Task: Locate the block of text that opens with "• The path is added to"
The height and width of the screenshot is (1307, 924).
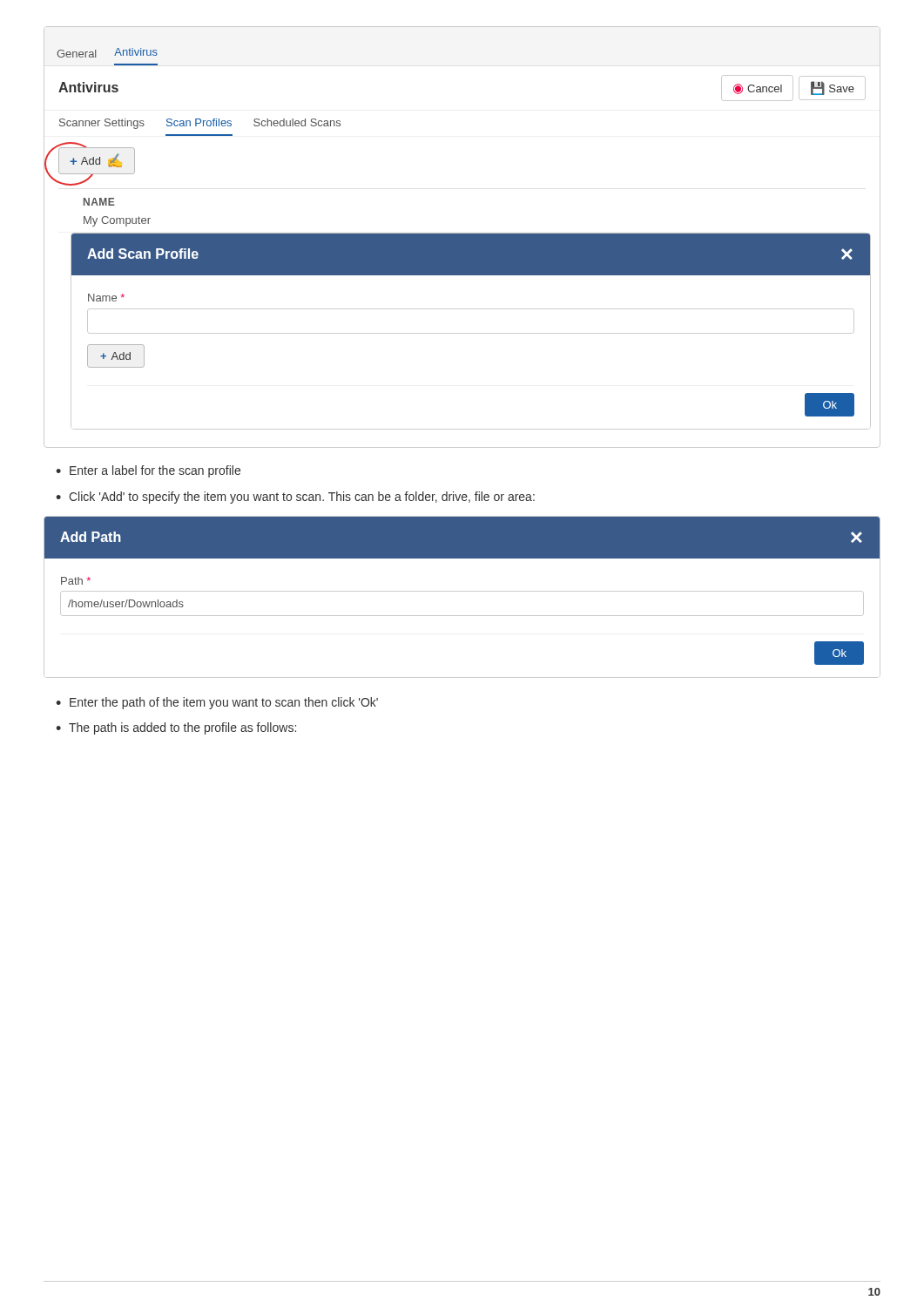Action: coord(176,730)
